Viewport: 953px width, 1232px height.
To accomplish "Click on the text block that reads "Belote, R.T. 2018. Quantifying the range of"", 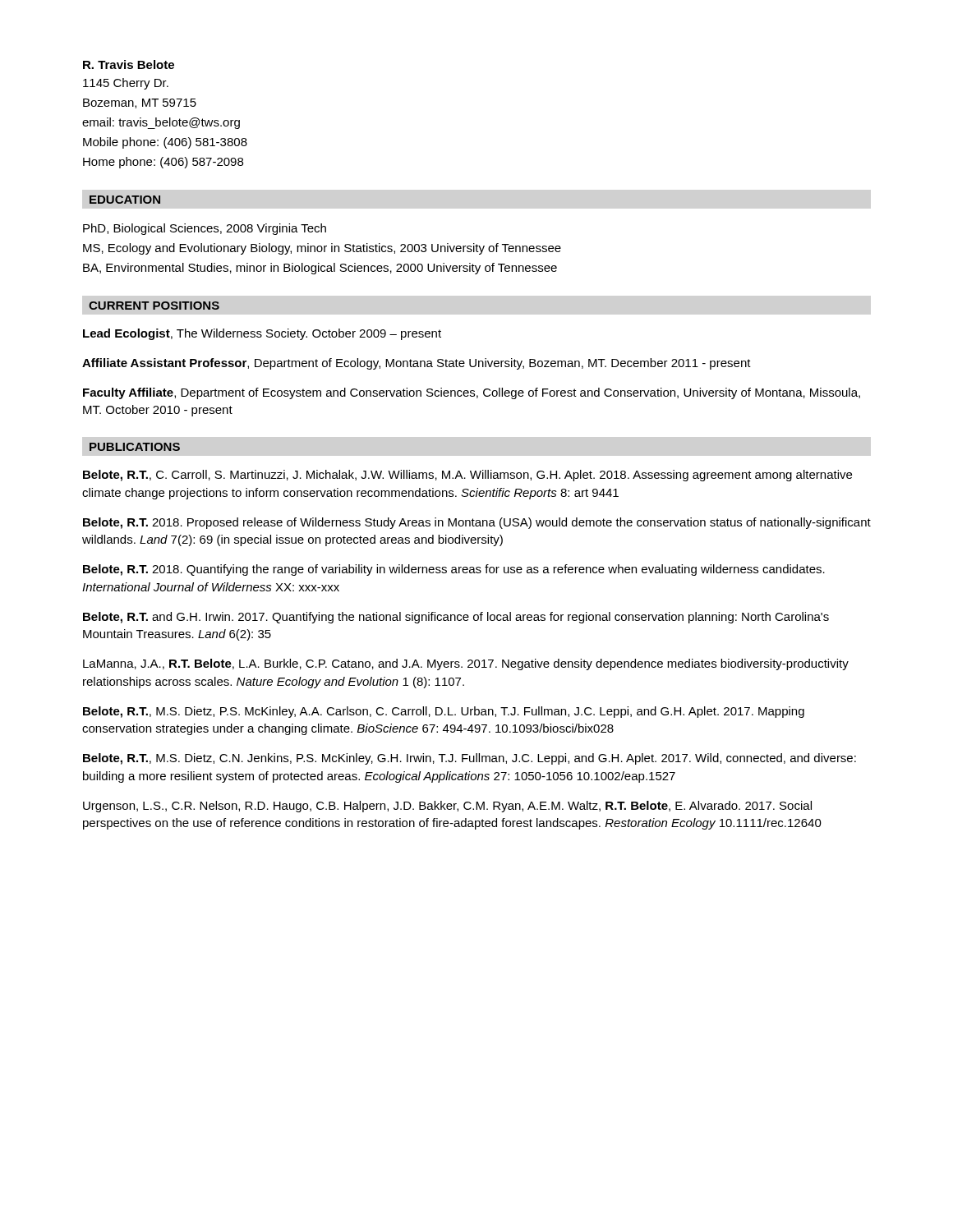I will point(454,578).
